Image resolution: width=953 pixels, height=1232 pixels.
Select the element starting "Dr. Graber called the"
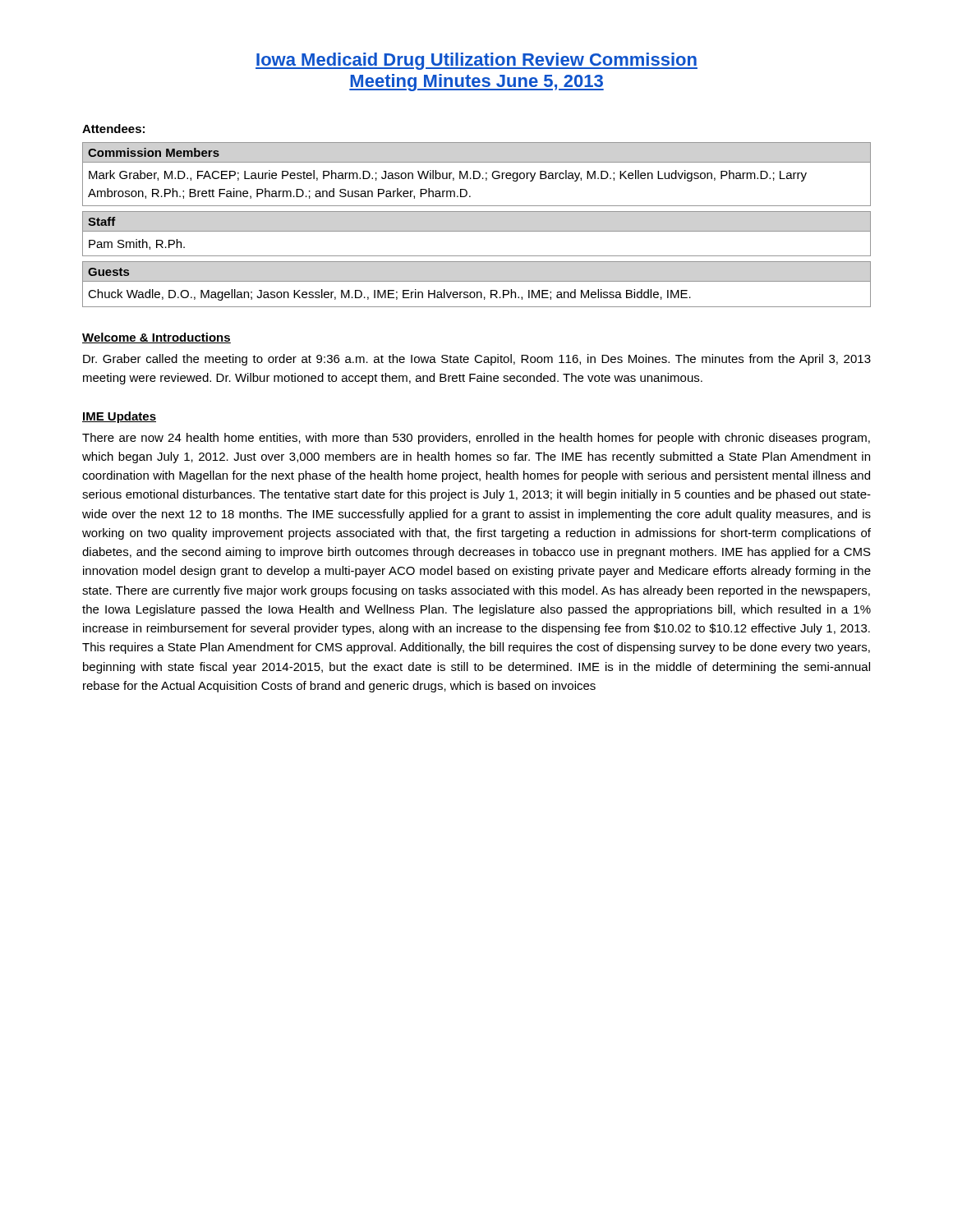476,368
